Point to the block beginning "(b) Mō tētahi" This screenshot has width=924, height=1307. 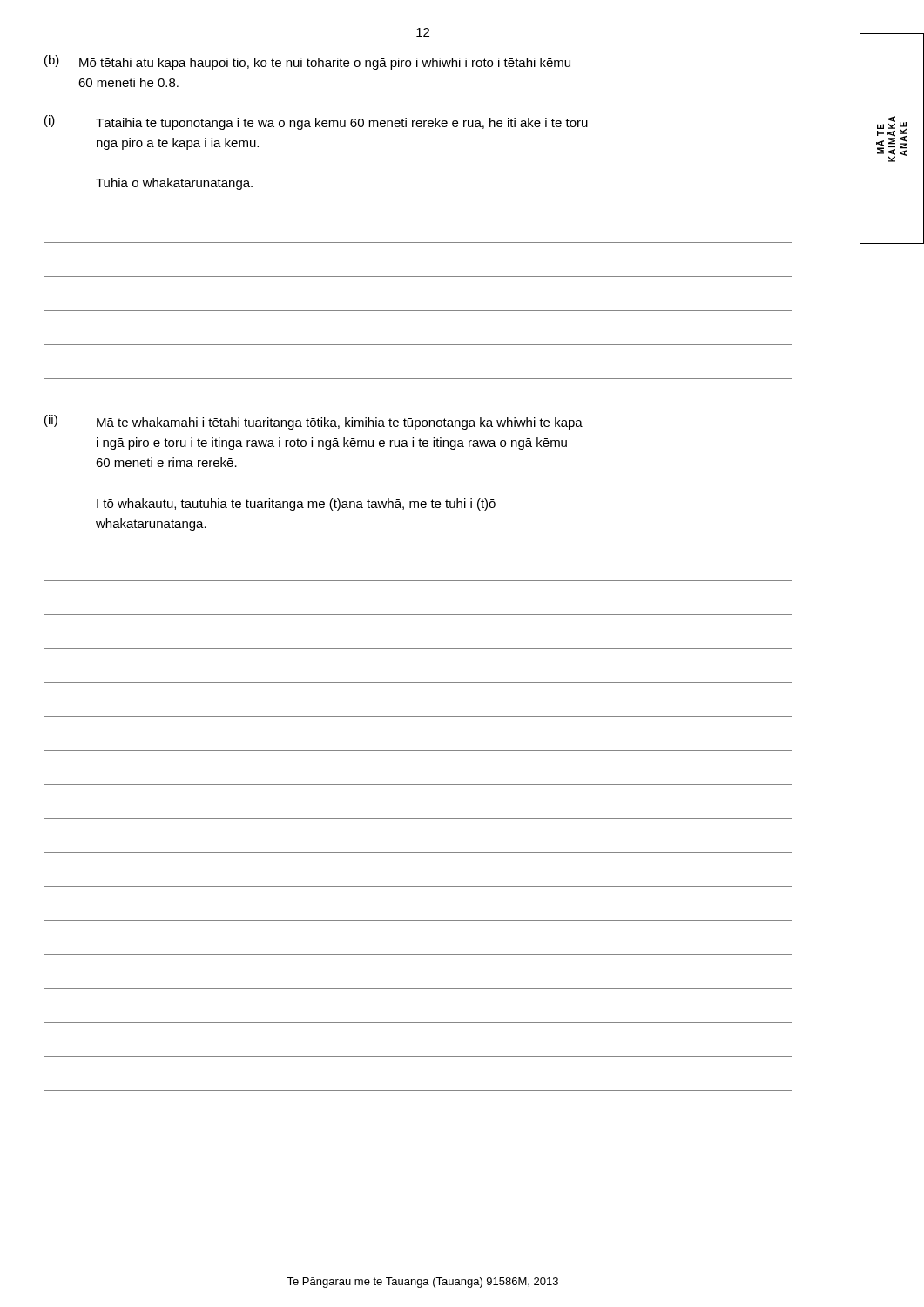307,73
